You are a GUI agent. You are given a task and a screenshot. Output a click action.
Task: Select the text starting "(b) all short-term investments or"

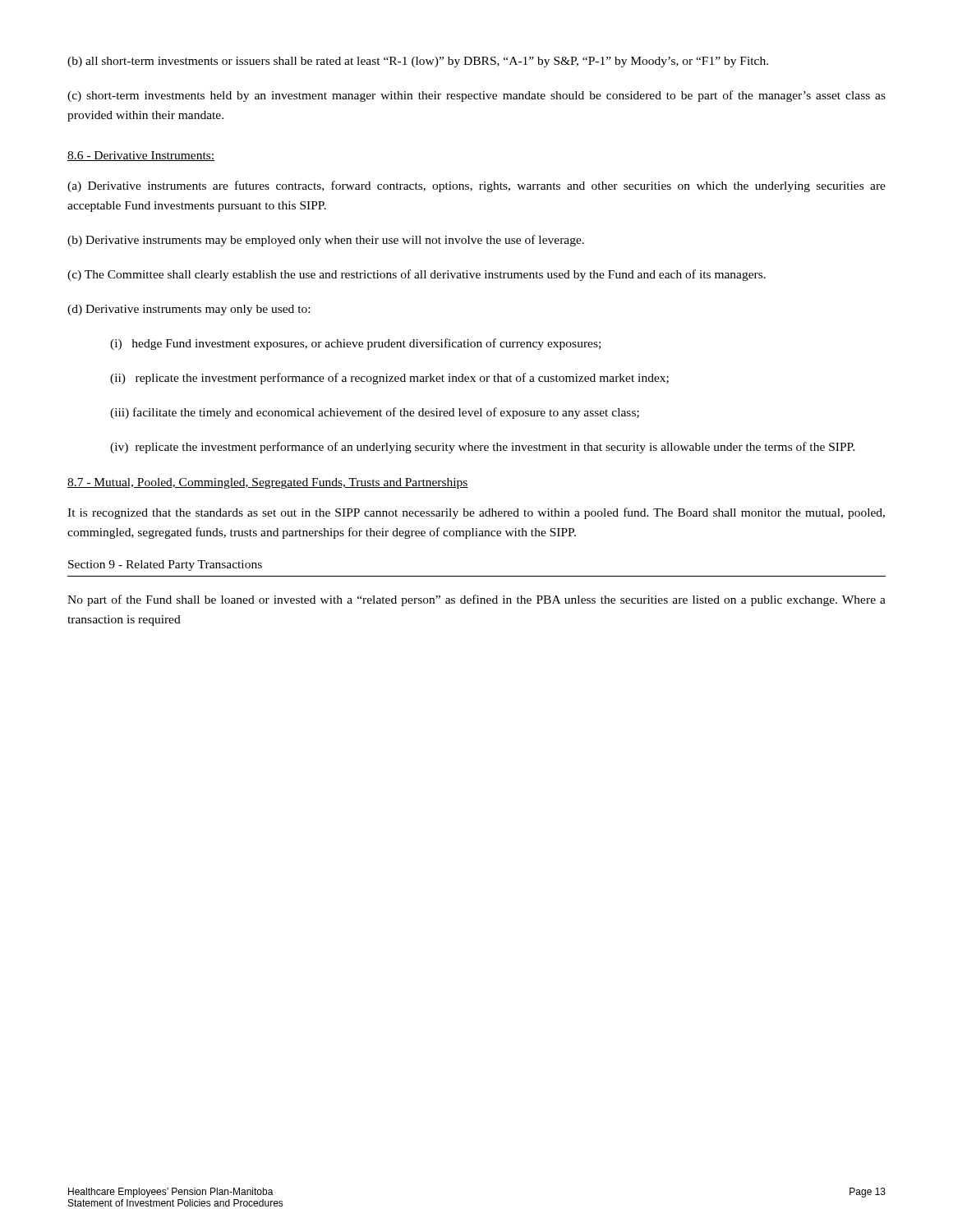[418, 60]
